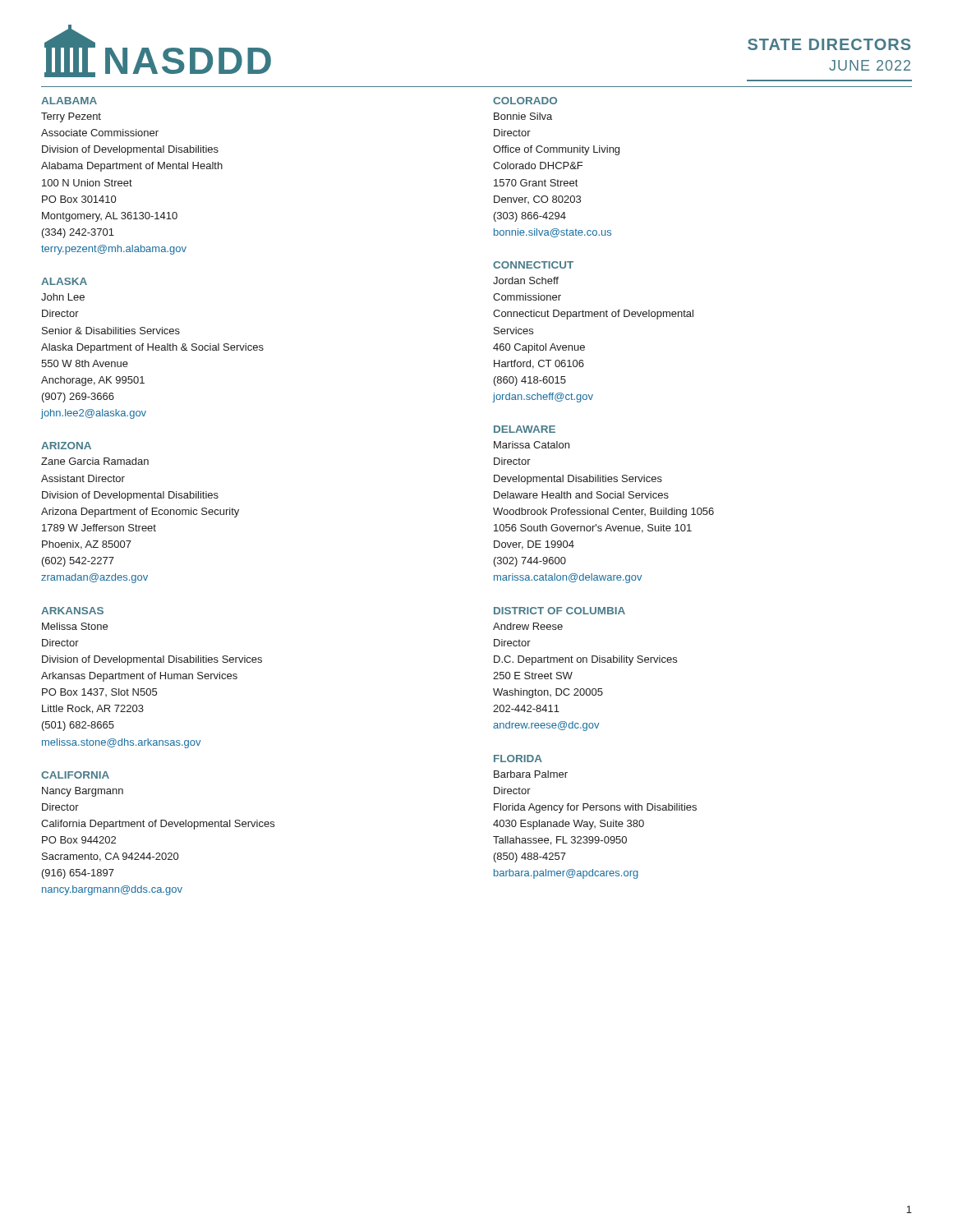Find the passage starting "Jordan Scheff Commissioner"
The height and width of the screenshot is (1232, 953).
pyautogui.click(x=526, y=280)
